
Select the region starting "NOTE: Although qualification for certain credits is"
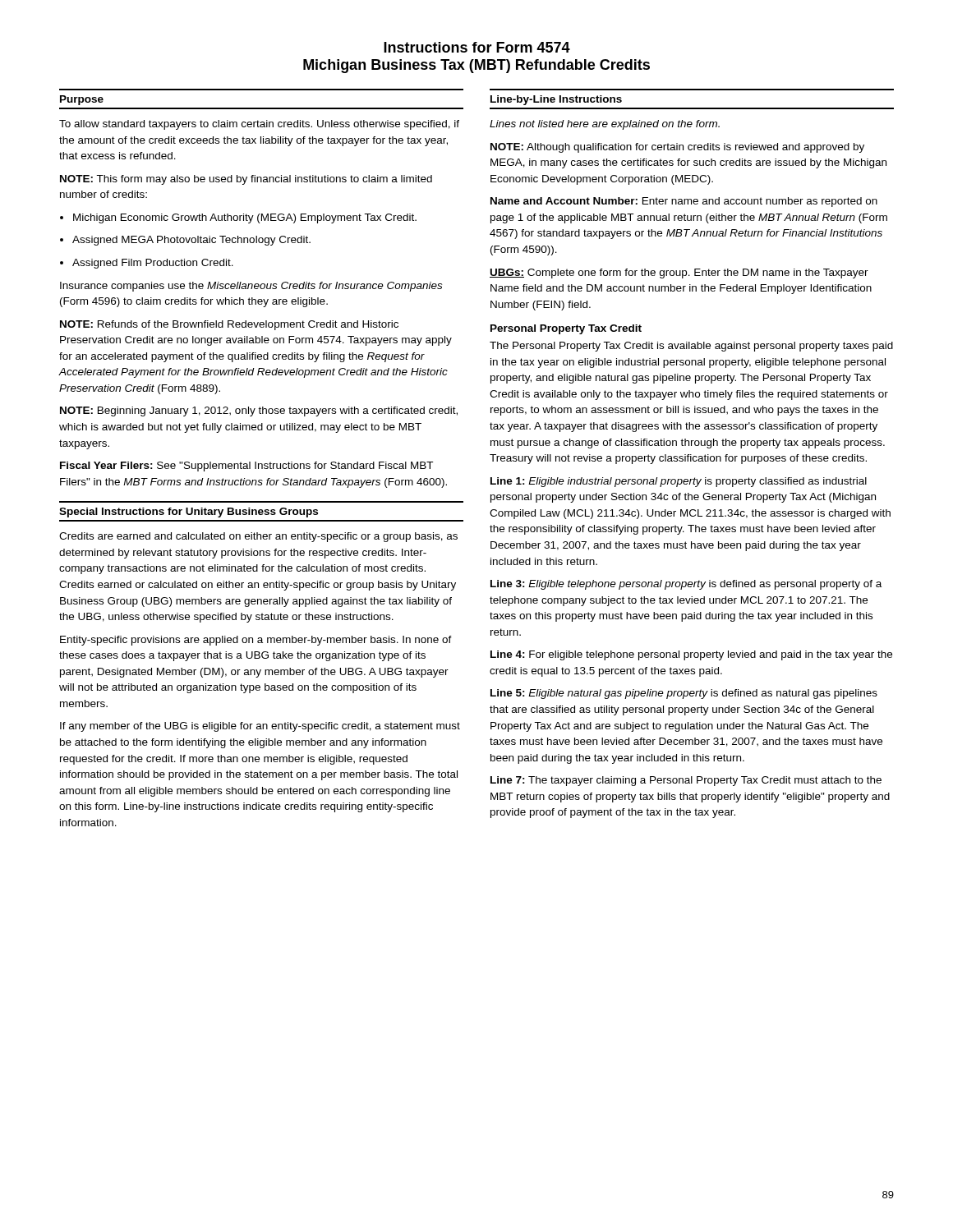click(x=692, y=163)
